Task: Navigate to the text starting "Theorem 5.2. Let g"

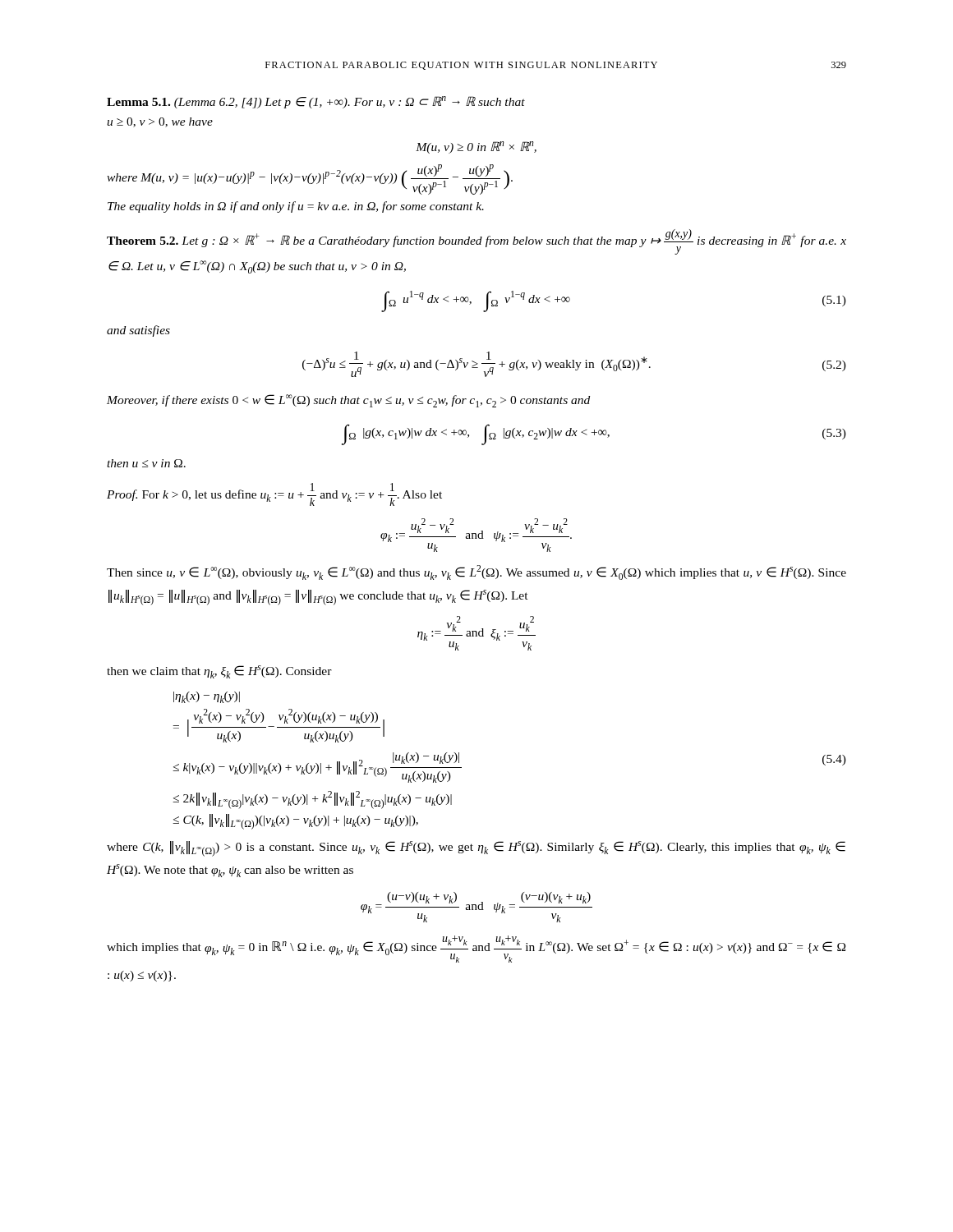Action: pyautogui.click(x=476, y=253)
